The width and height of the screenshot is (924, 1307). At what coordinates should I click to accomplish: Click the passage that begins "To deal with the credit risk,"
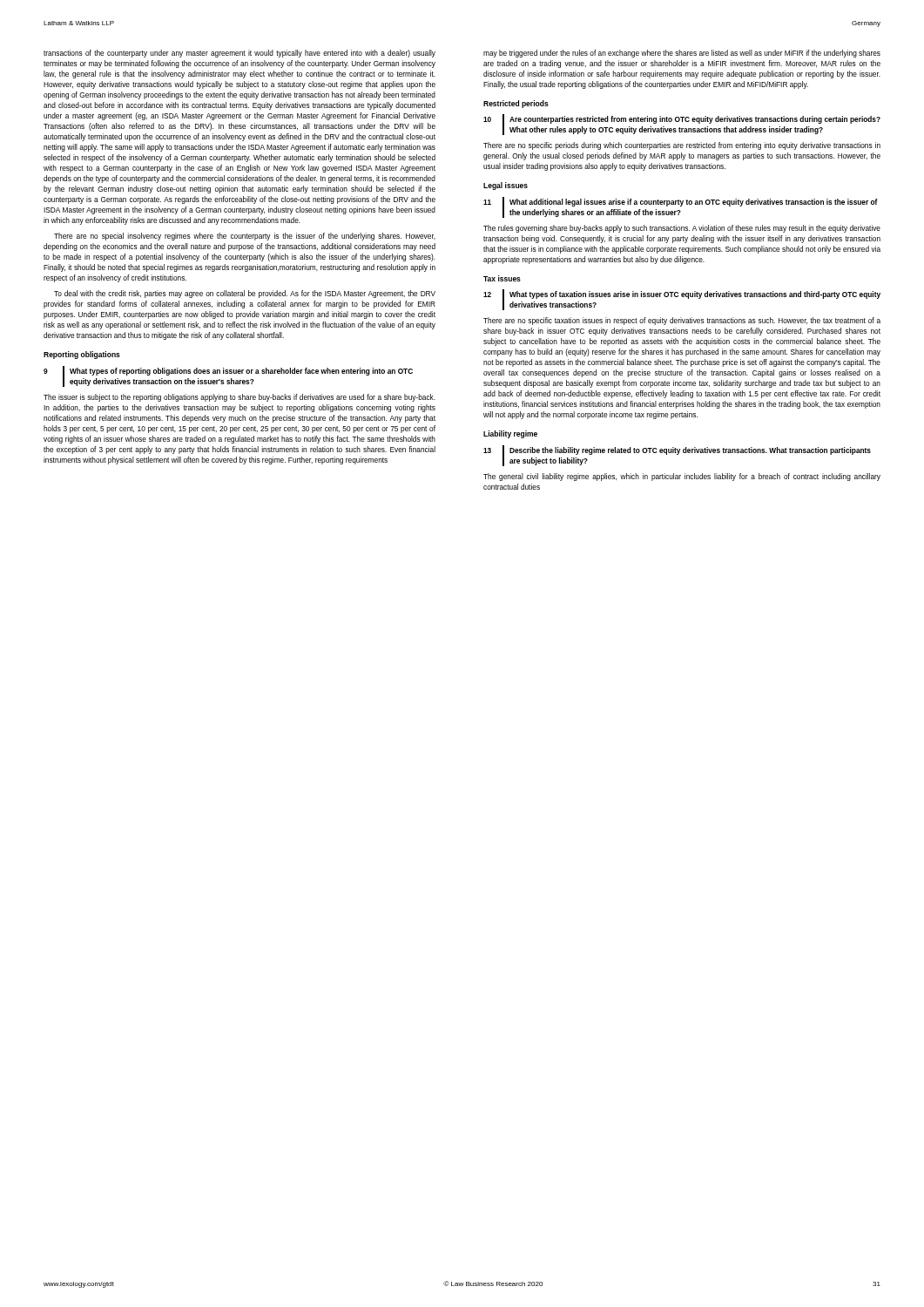click(240, 315)
